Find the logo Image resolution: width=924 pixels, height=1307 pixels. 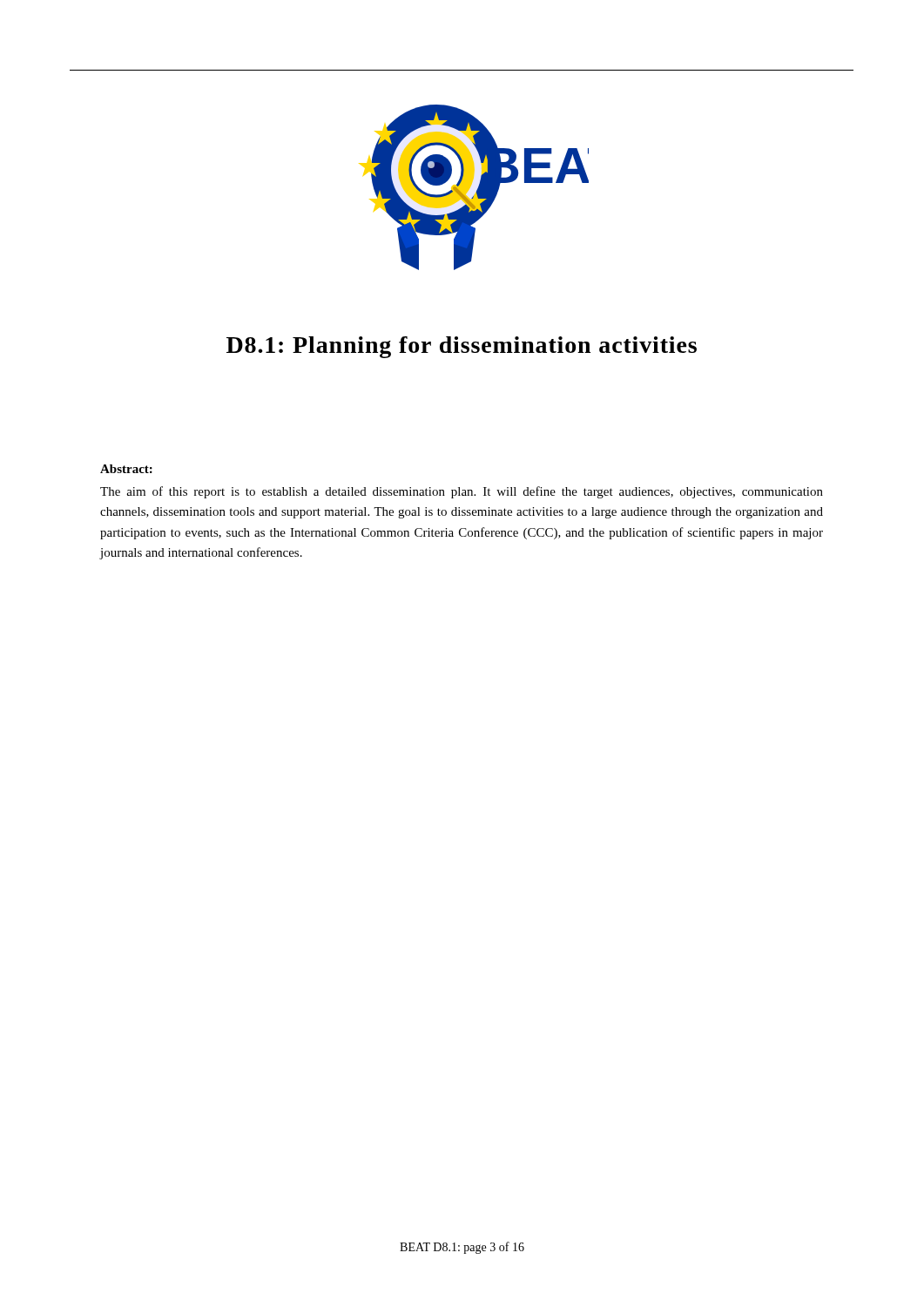click(462, 183)
